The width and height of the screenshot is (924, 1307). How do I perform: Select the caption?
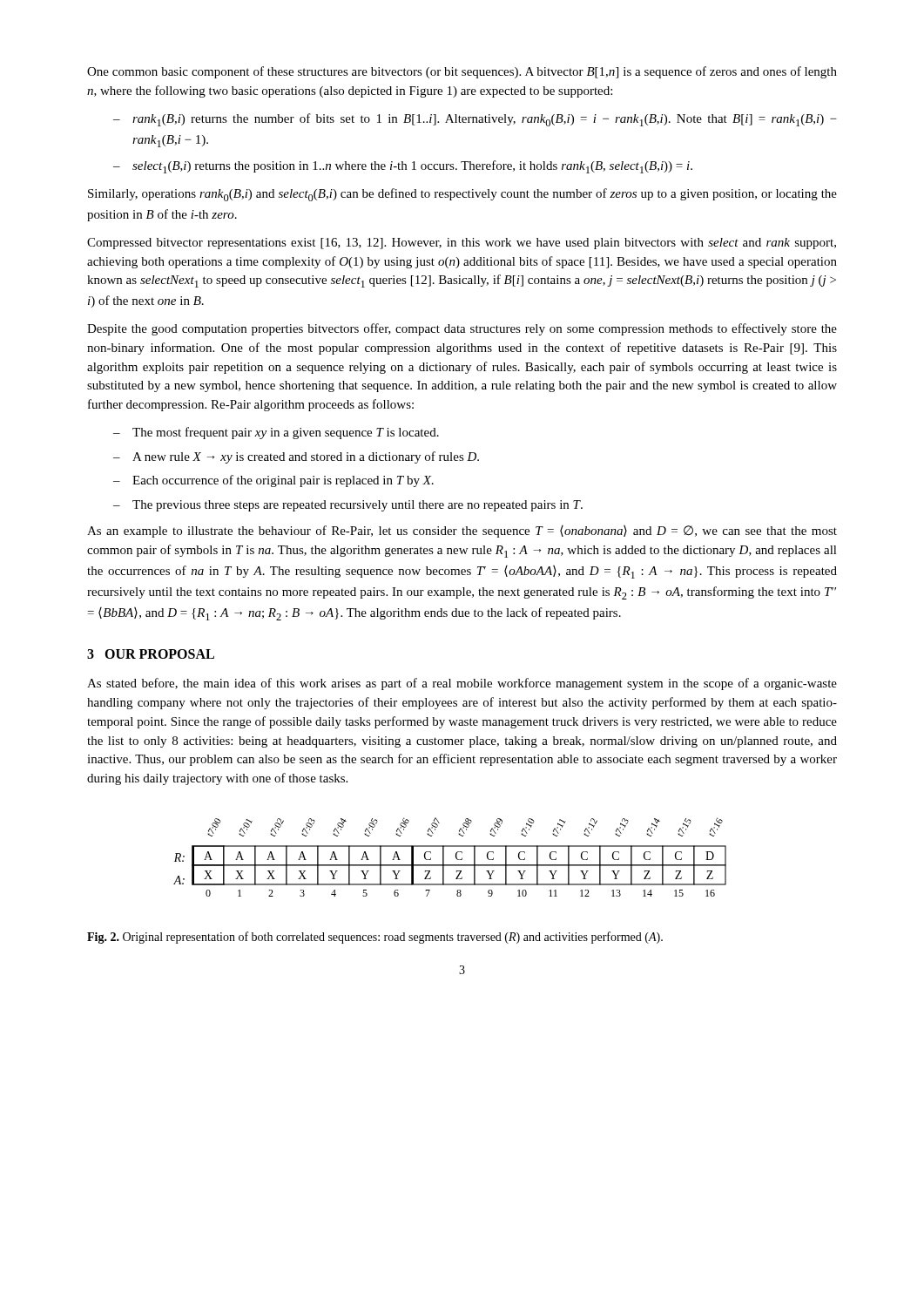pyautogui.click(x=375, y=937)
